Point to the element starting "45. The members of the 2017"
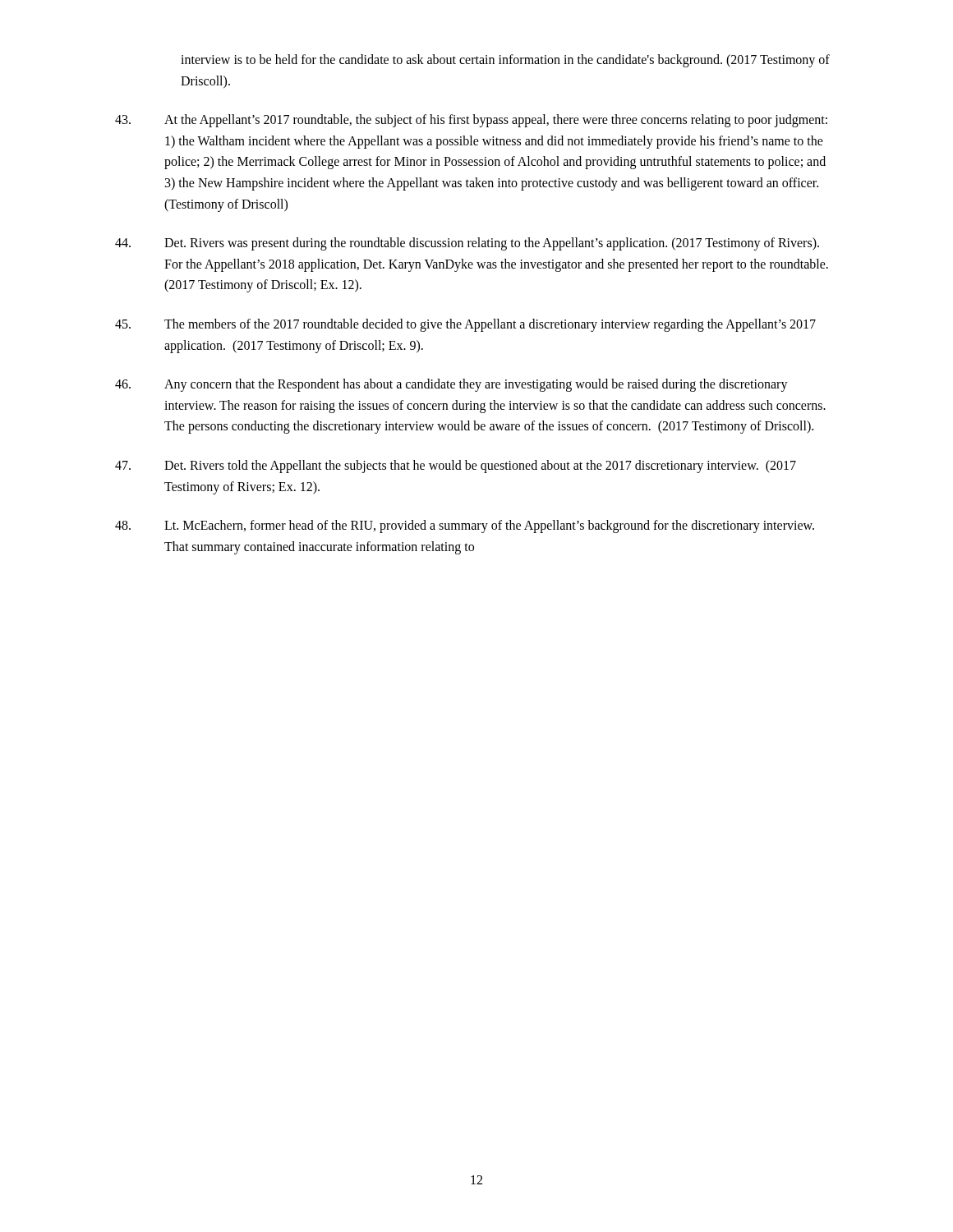This screenshot has height=1232, width=953. tap(476, 335)
